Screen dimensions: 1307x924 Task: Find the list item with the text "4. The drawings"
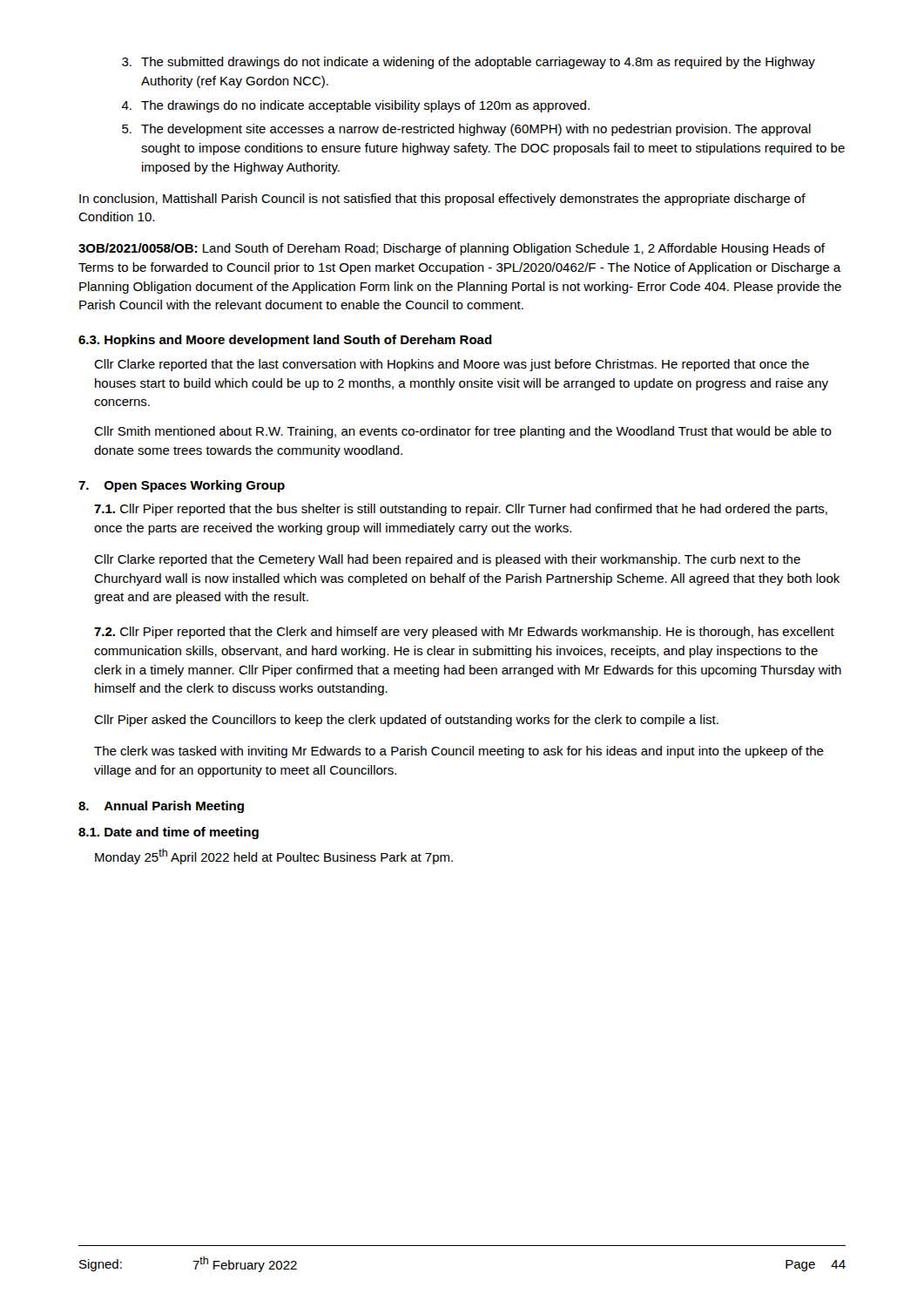coord(475,105)
